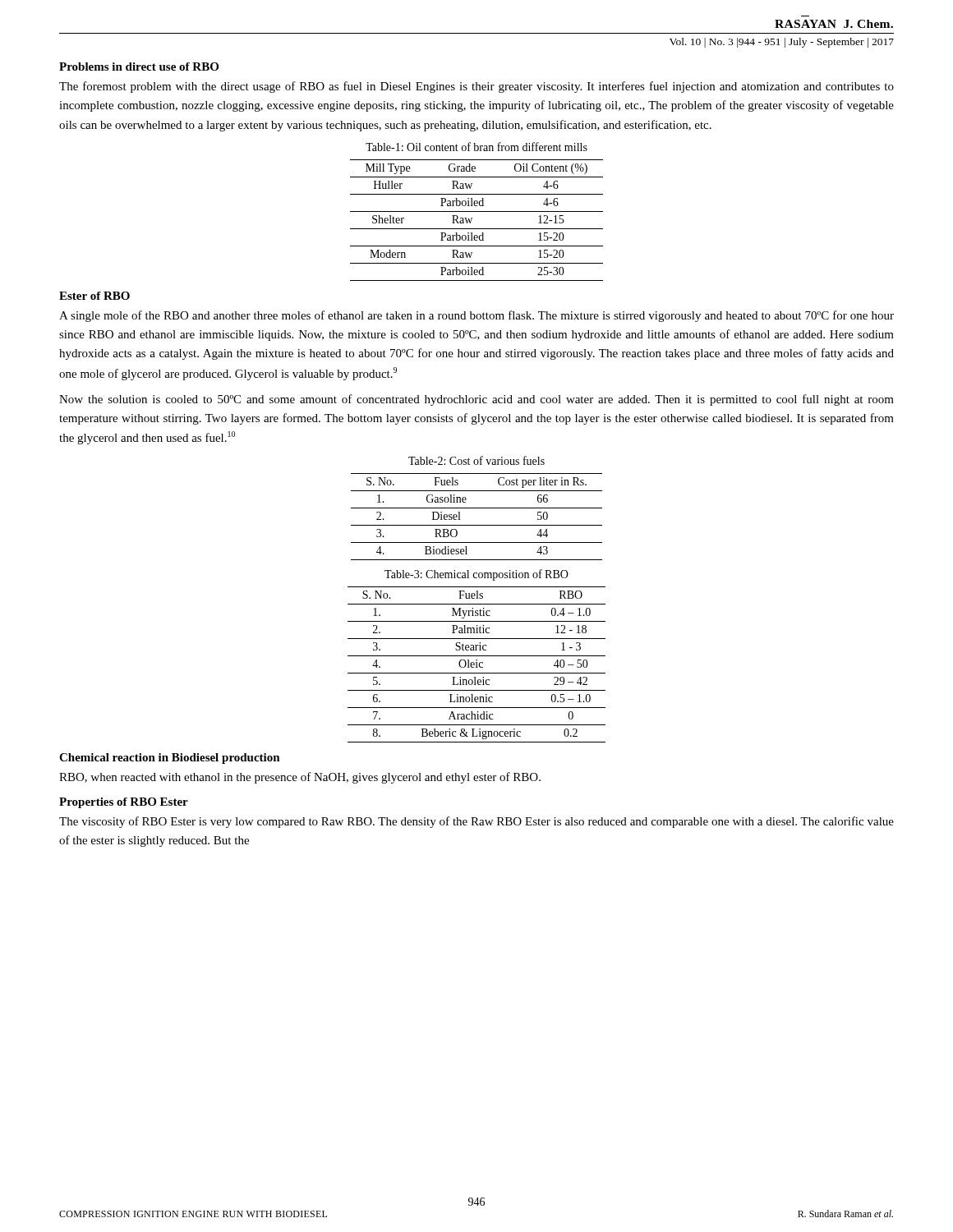The height and width of the screenshot is (1232, 953).
Task: Select the section header containing "Chemical reaction in Biodiesel production"
Action: tap(169, 757)
